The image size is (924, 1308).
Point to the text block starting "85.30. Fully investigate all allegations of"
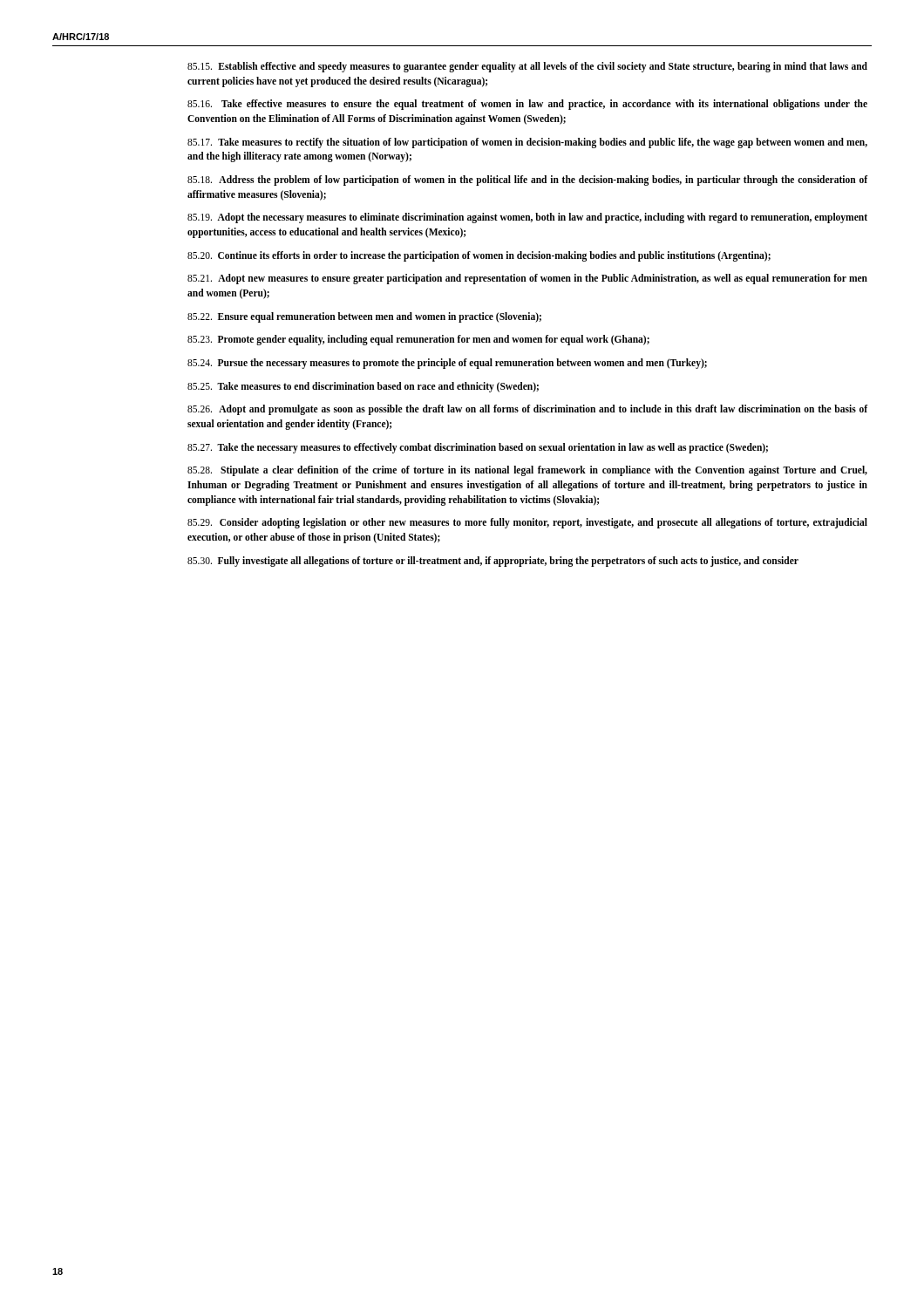(493, 560)
